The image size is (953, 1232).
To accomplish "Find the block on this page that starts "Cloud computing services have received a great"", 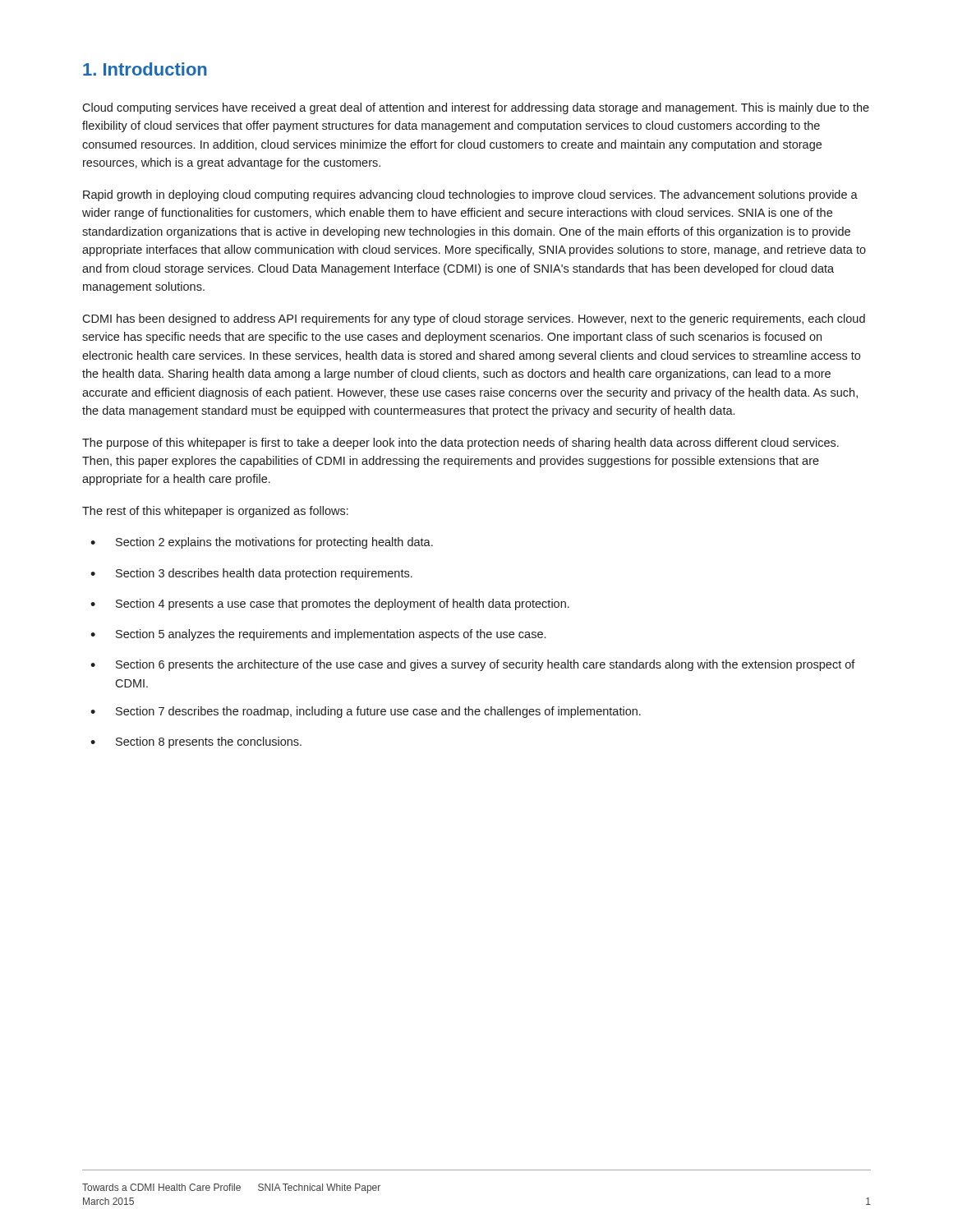I will (476, 135).
